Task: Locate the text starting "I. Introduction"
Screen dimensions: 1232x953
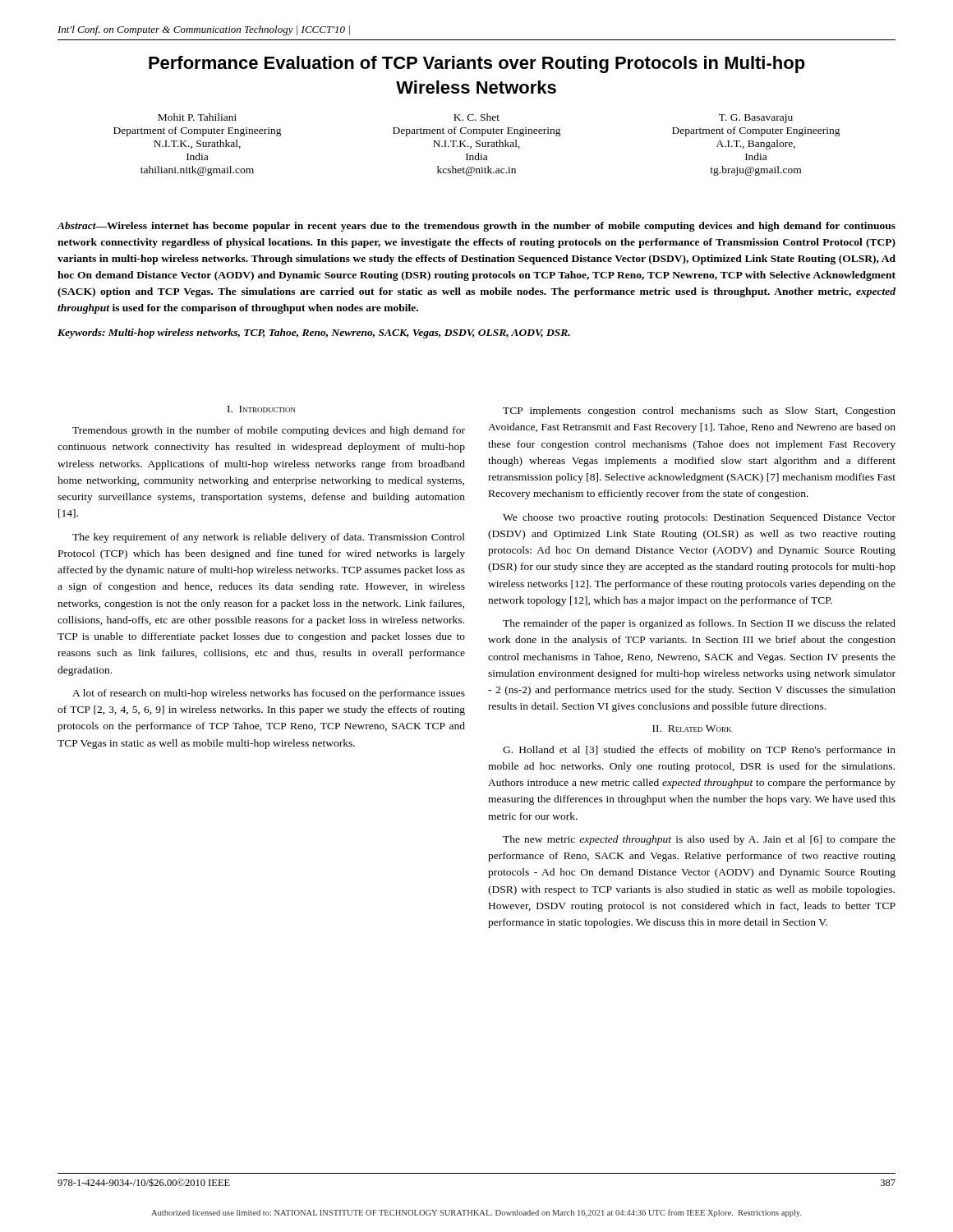Action: (261, 409)
